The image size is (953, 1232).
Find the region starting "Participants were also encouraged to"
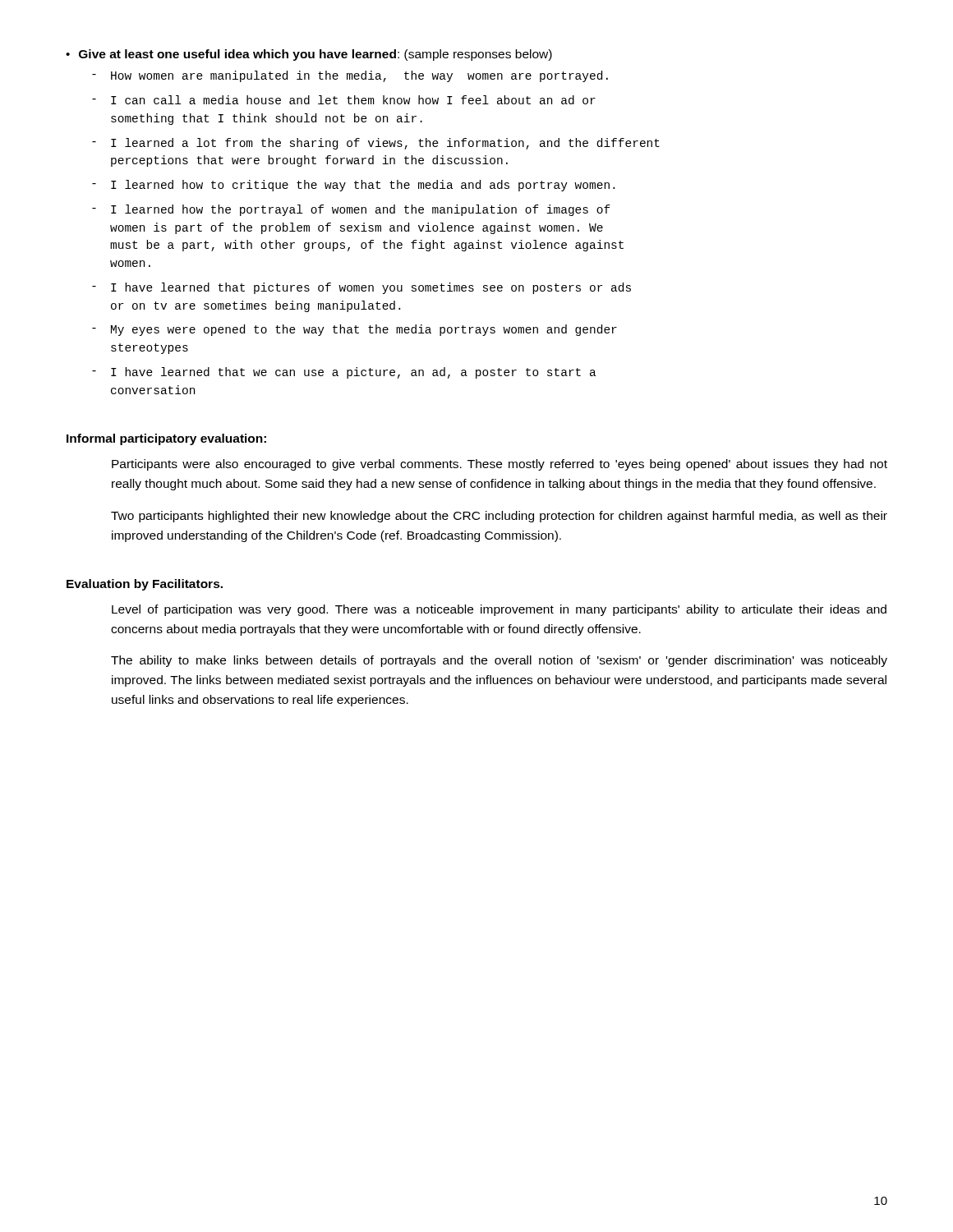(499, 474)
